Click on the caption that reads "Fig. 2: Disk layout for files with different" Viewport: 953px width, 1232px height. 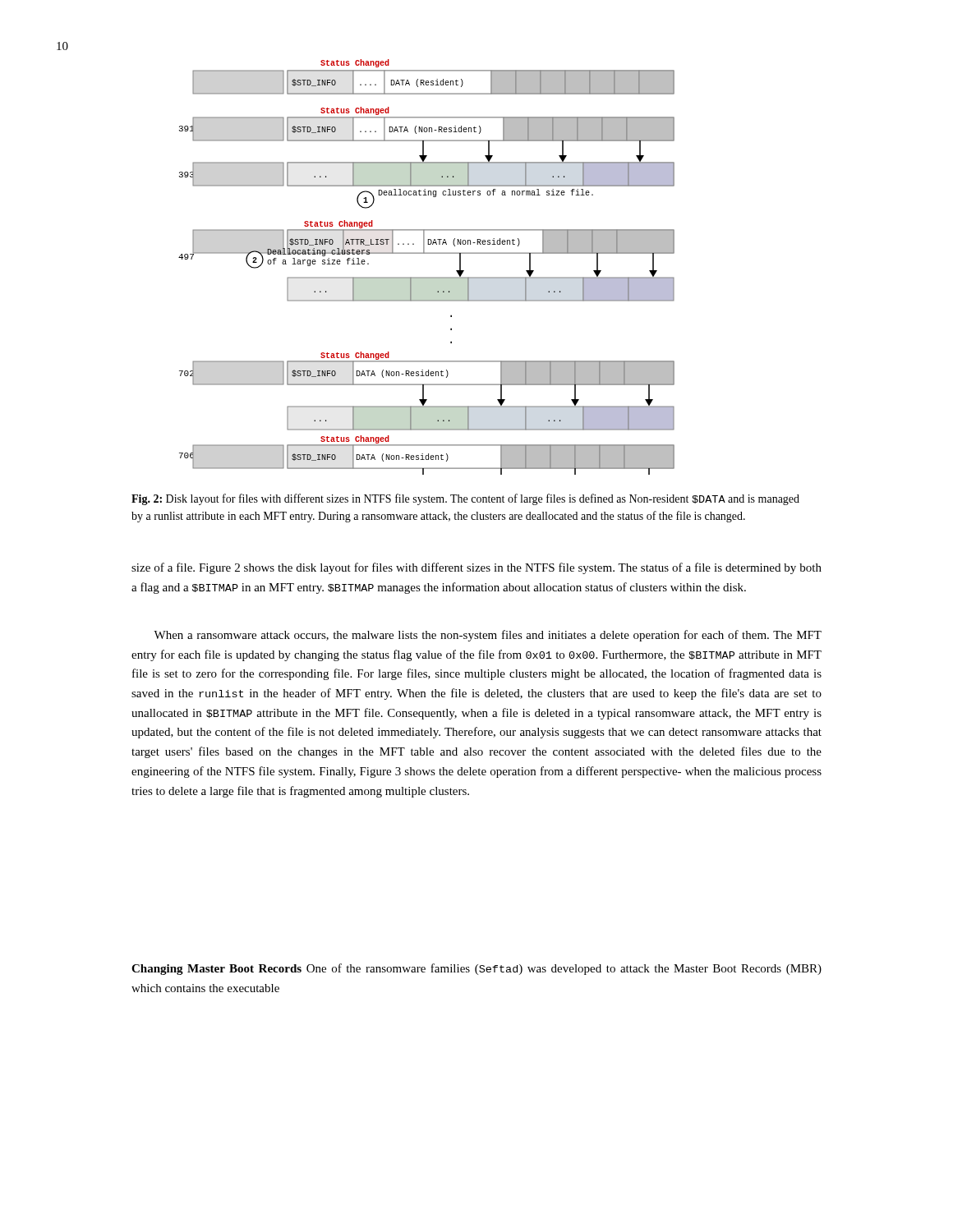[465, 507]
